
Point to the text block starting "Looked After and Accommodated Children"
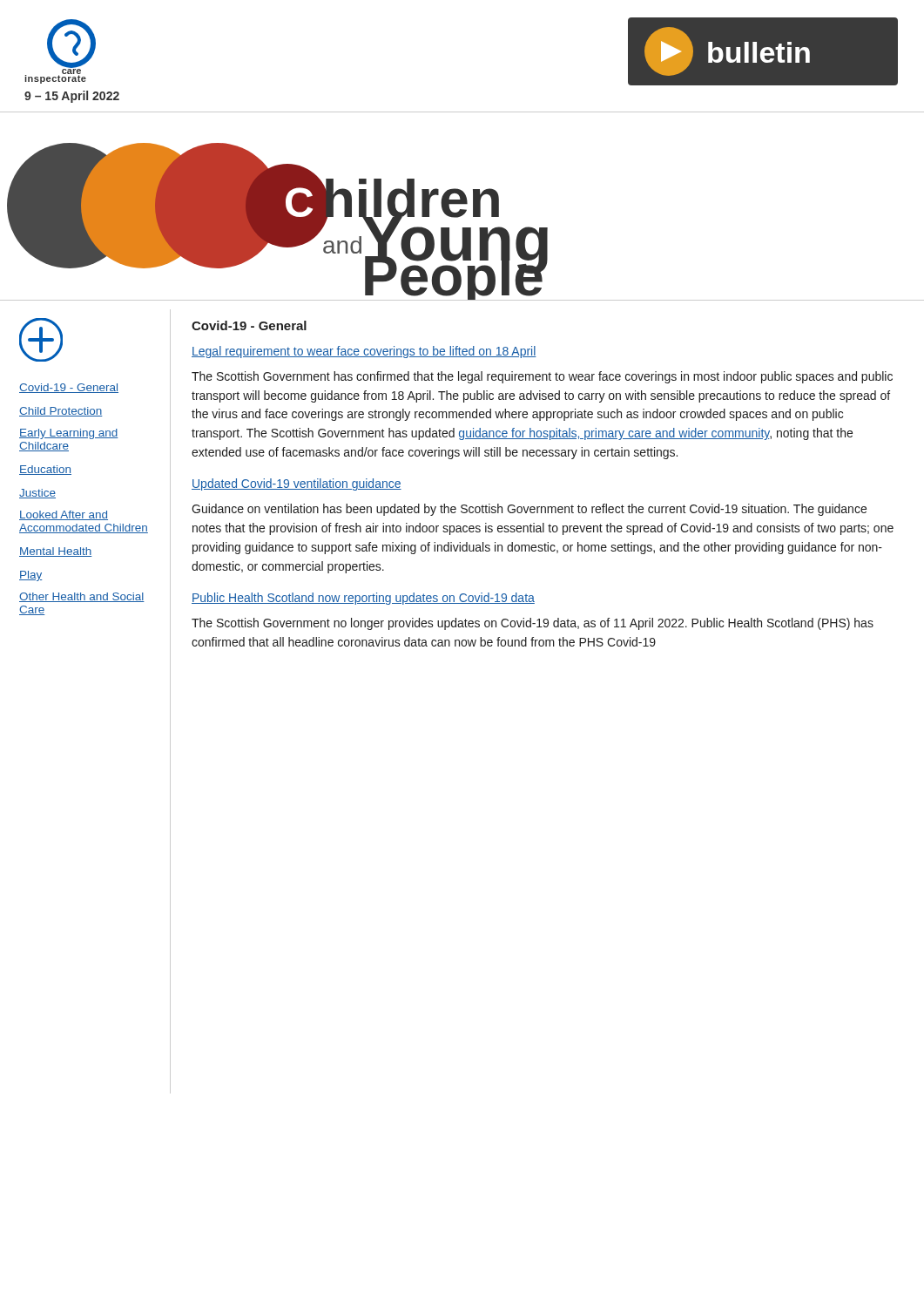[x=87, y=521]
